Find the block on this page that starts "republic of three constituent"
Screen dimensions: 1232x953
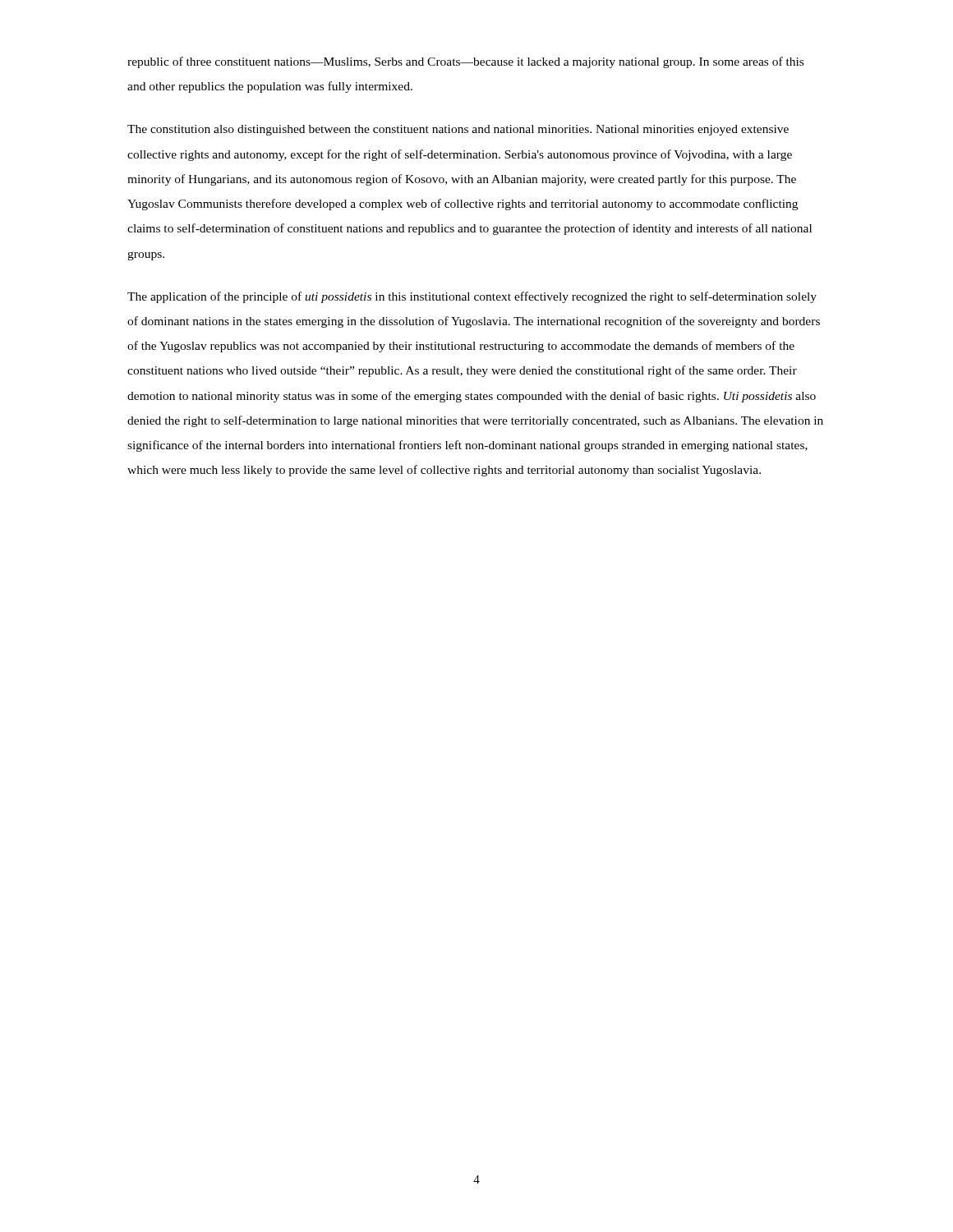476,74
